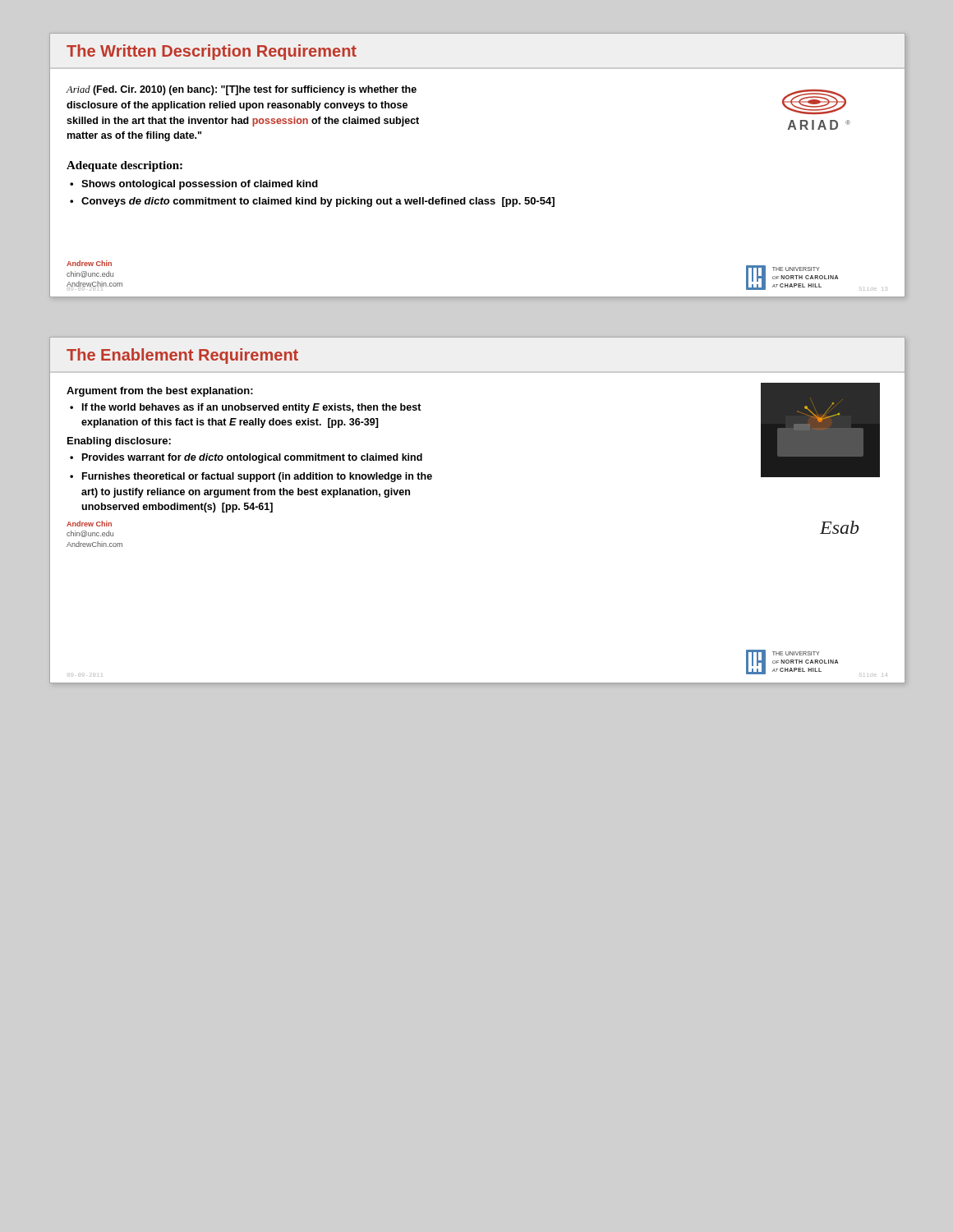
Task: Locate the list item with the text "• If the world"
Action: pos(245,414)
